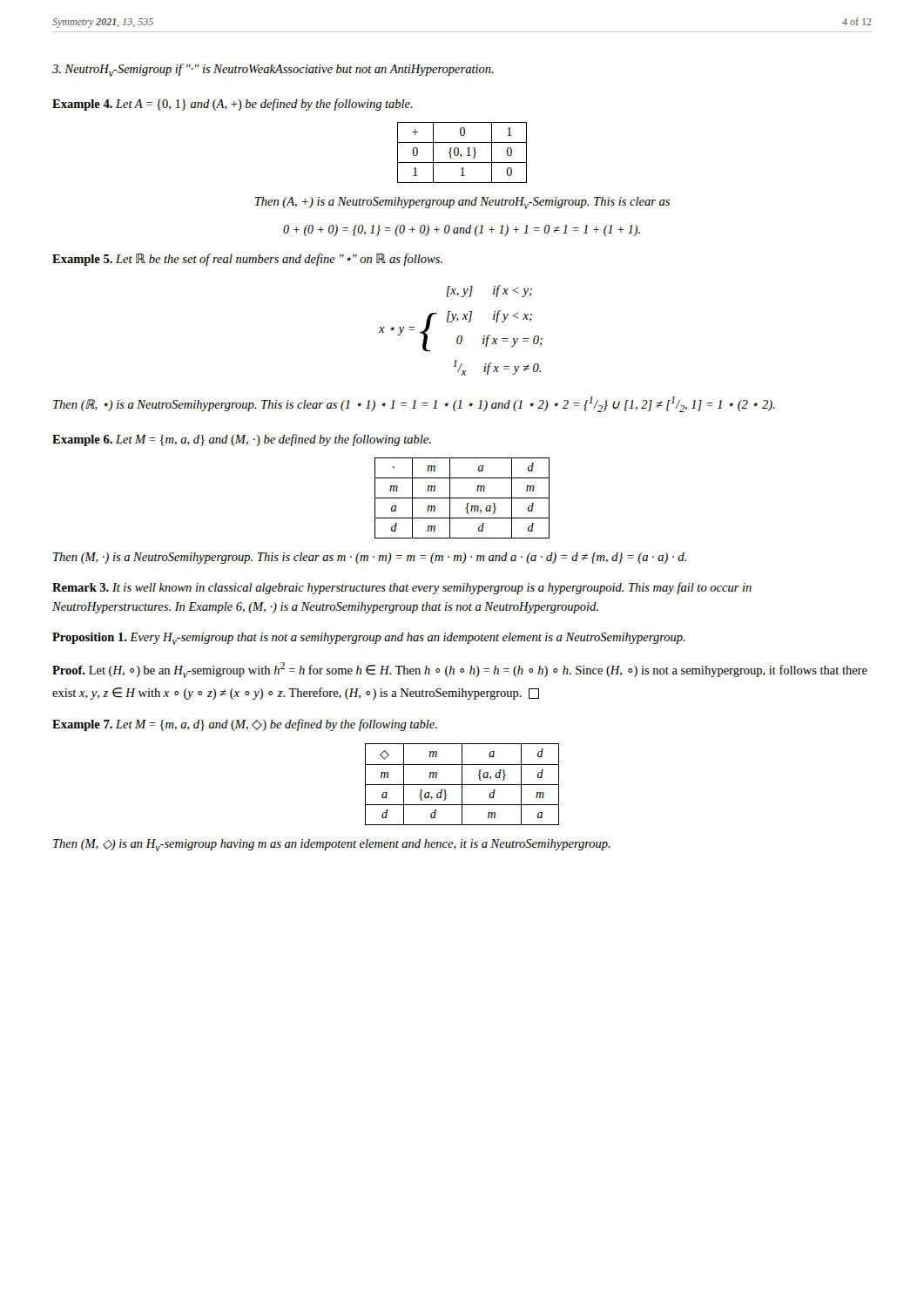Locate the formula that opens with "x ⋆ y ="
This screenshot has height=1307, width=924.
(462, 330)
